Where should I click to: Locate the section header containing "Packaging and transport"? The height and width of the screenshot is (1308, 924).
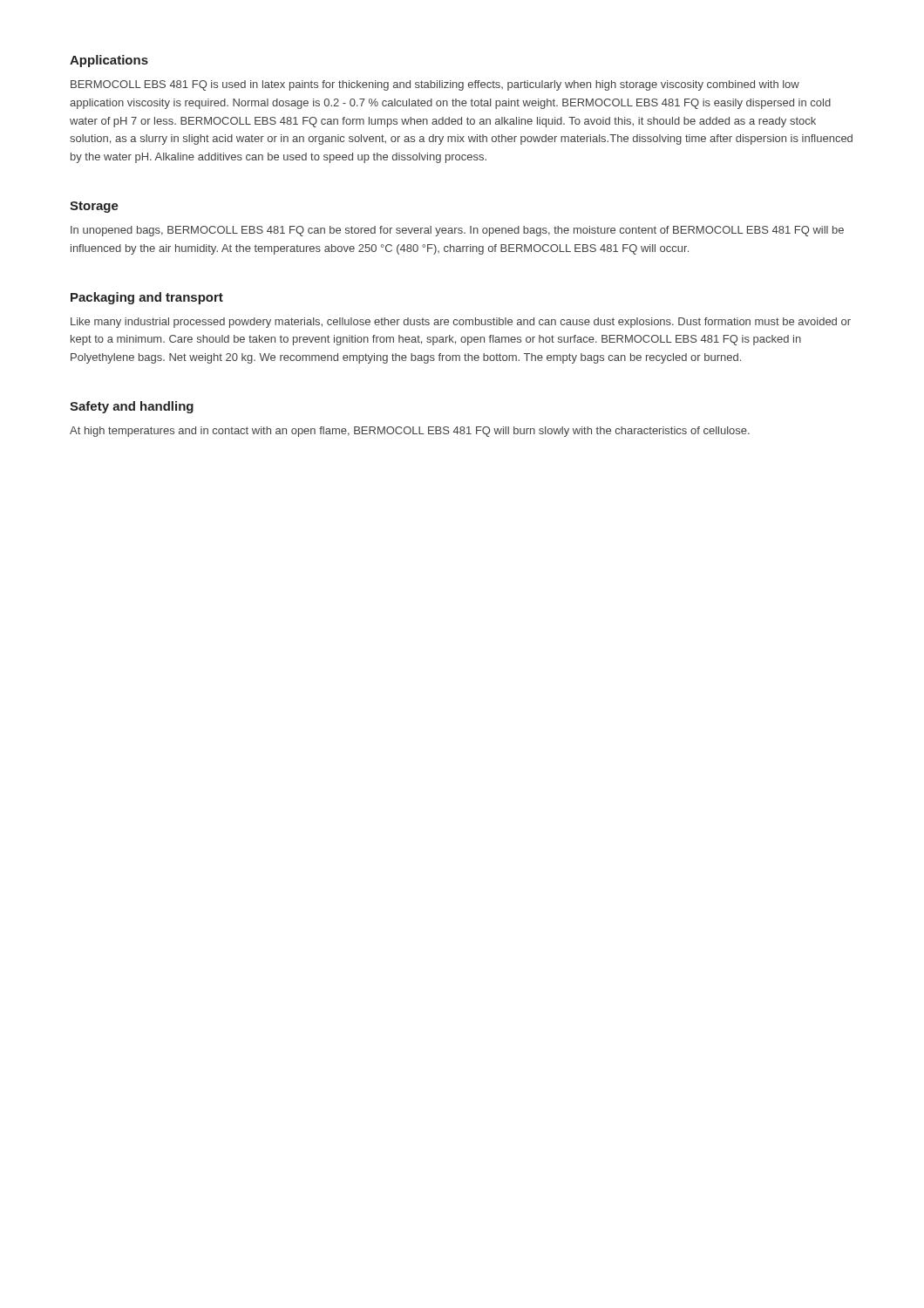point(146,297)
